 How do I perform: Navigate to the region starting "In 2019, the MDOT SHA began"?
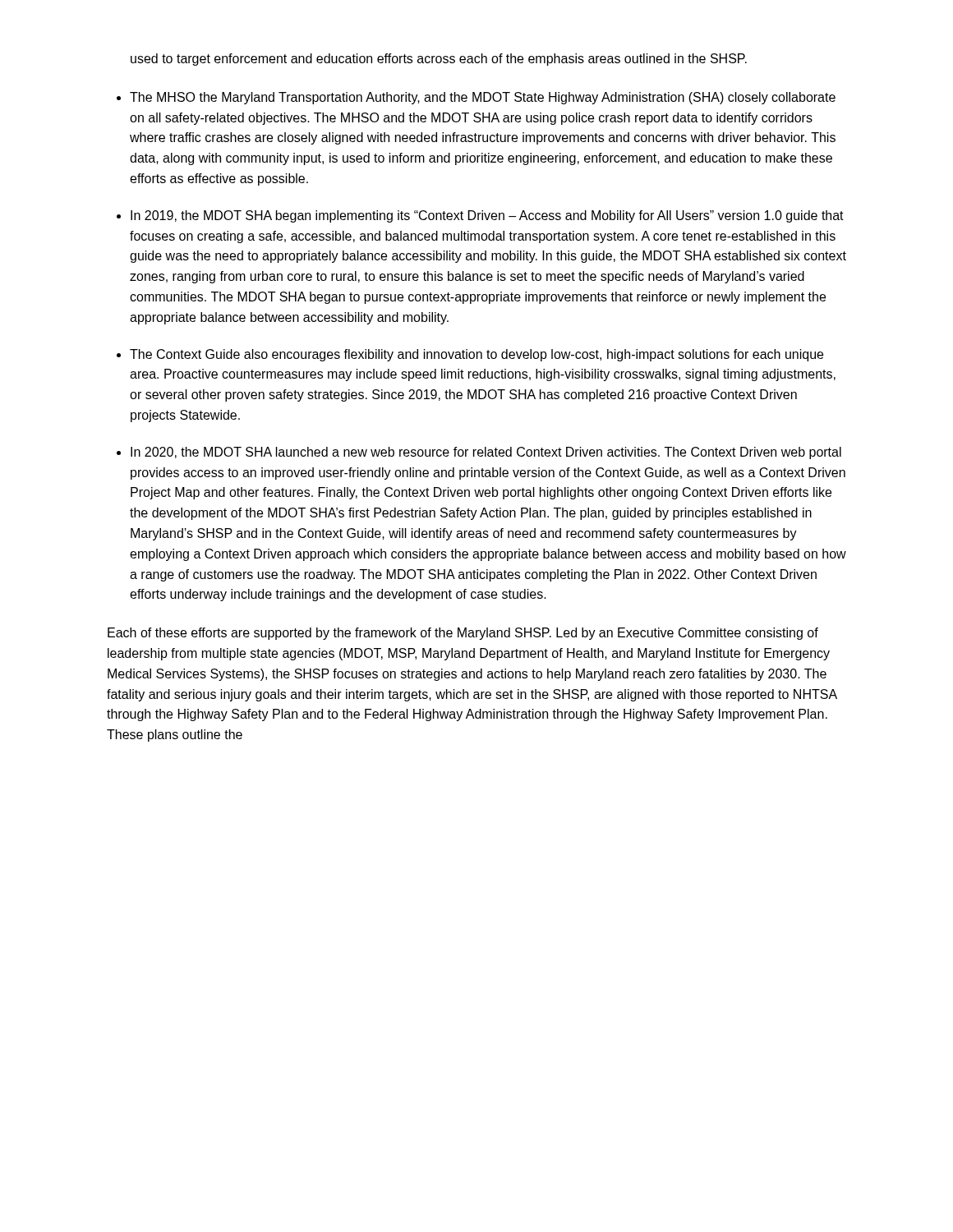[488, 266]
